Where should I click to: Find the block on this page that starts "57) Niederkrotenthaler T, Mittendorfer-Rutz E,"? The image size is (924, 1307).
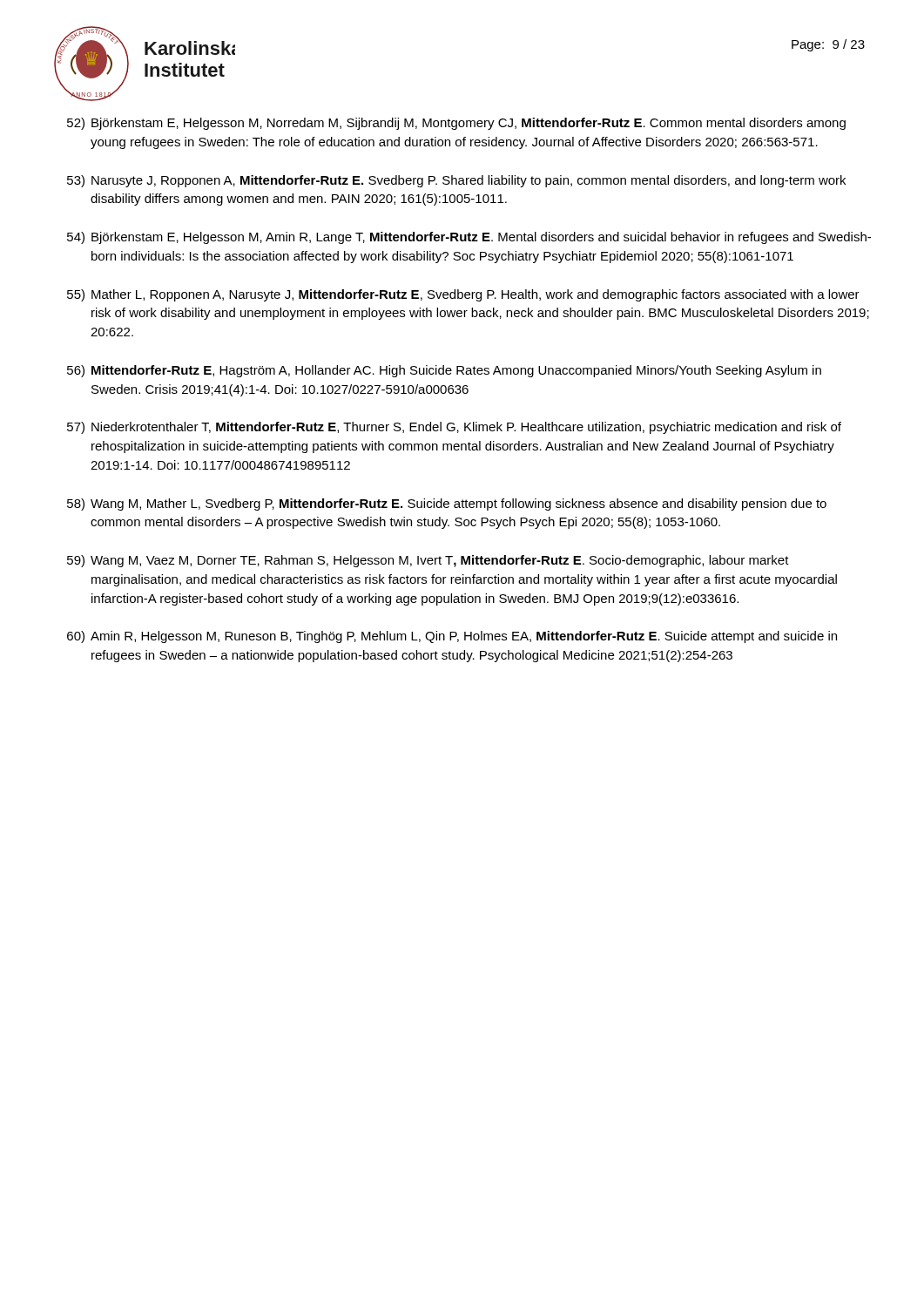point(462,446)
